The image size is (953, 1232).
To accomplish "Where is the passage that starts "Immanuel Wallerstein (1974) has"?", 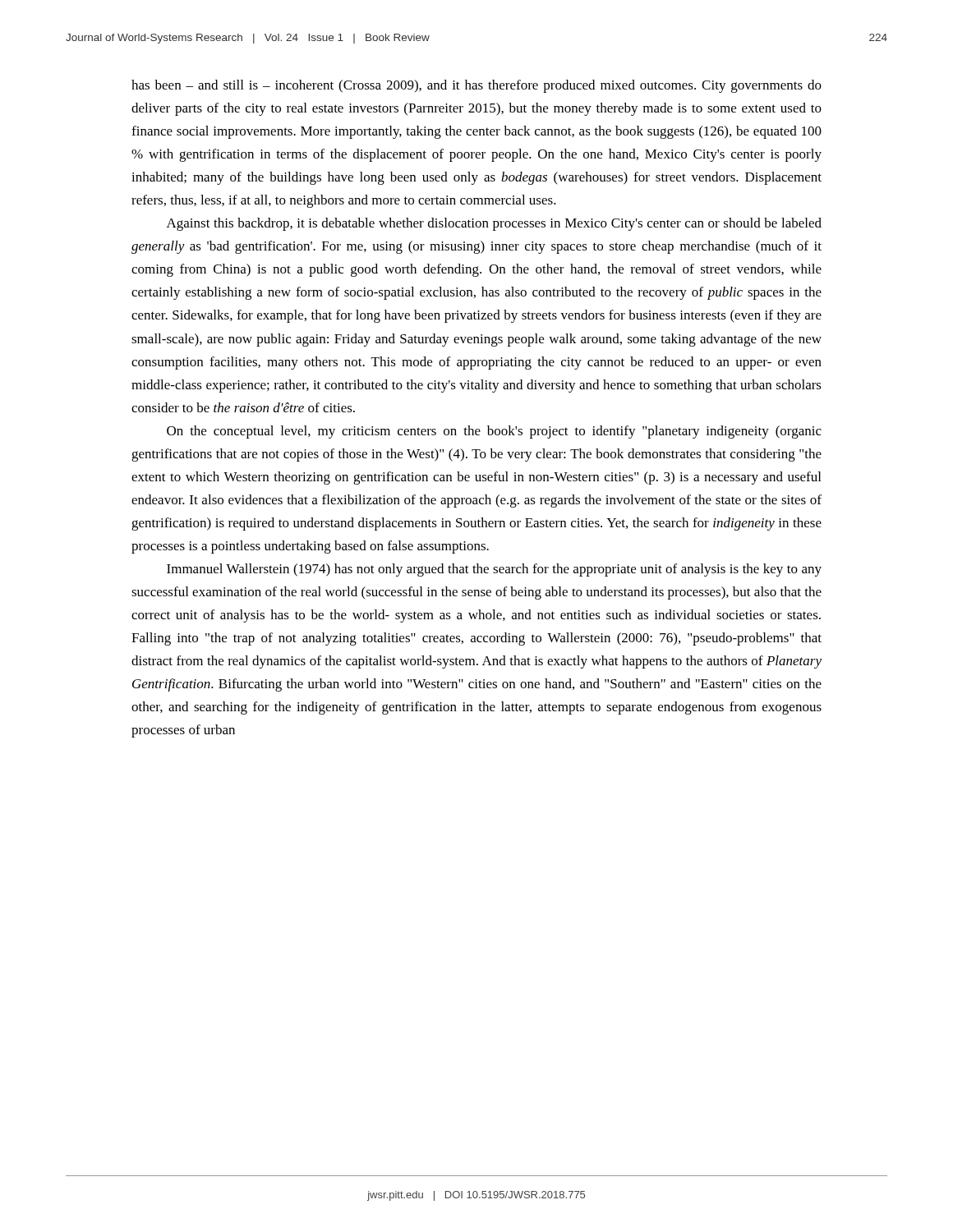I will [476, 650].
